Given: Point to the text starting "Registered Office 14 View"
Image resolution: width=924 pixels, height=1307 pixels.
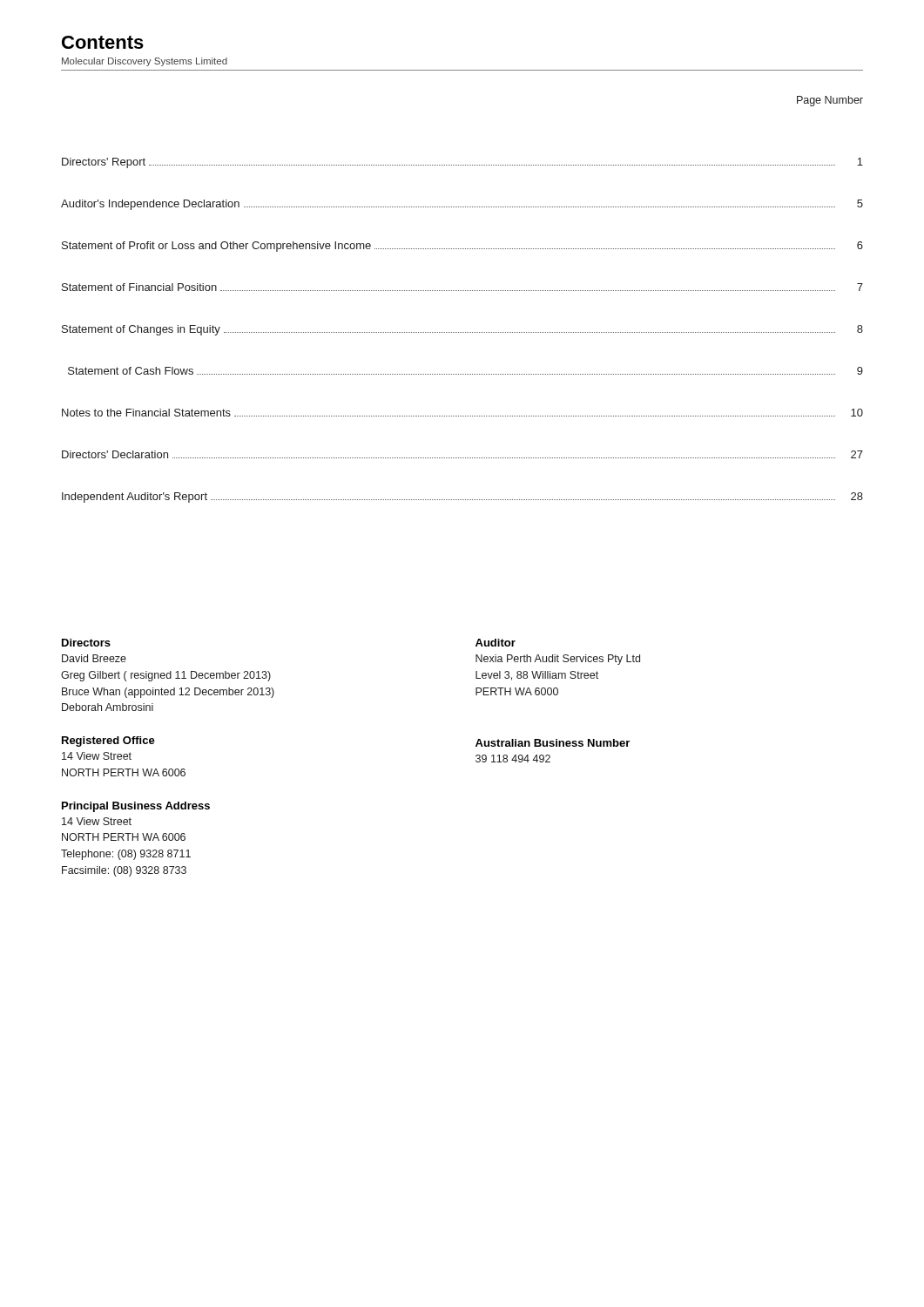Looking at the screenshot, I should pos(108,742).
